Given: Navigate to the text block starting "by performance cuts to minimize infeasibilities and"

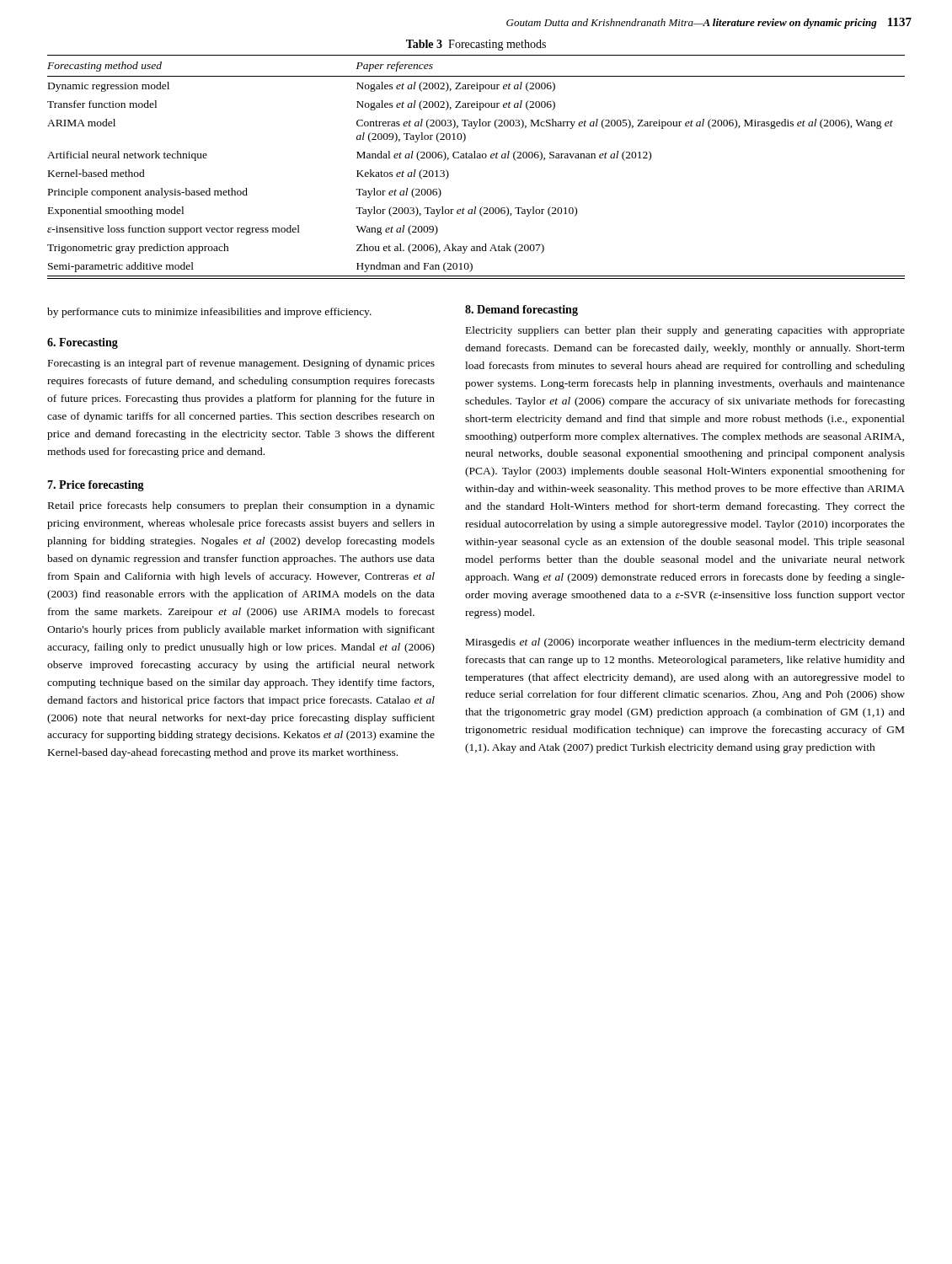Looking at the screenshot, I should coord(210,311).
